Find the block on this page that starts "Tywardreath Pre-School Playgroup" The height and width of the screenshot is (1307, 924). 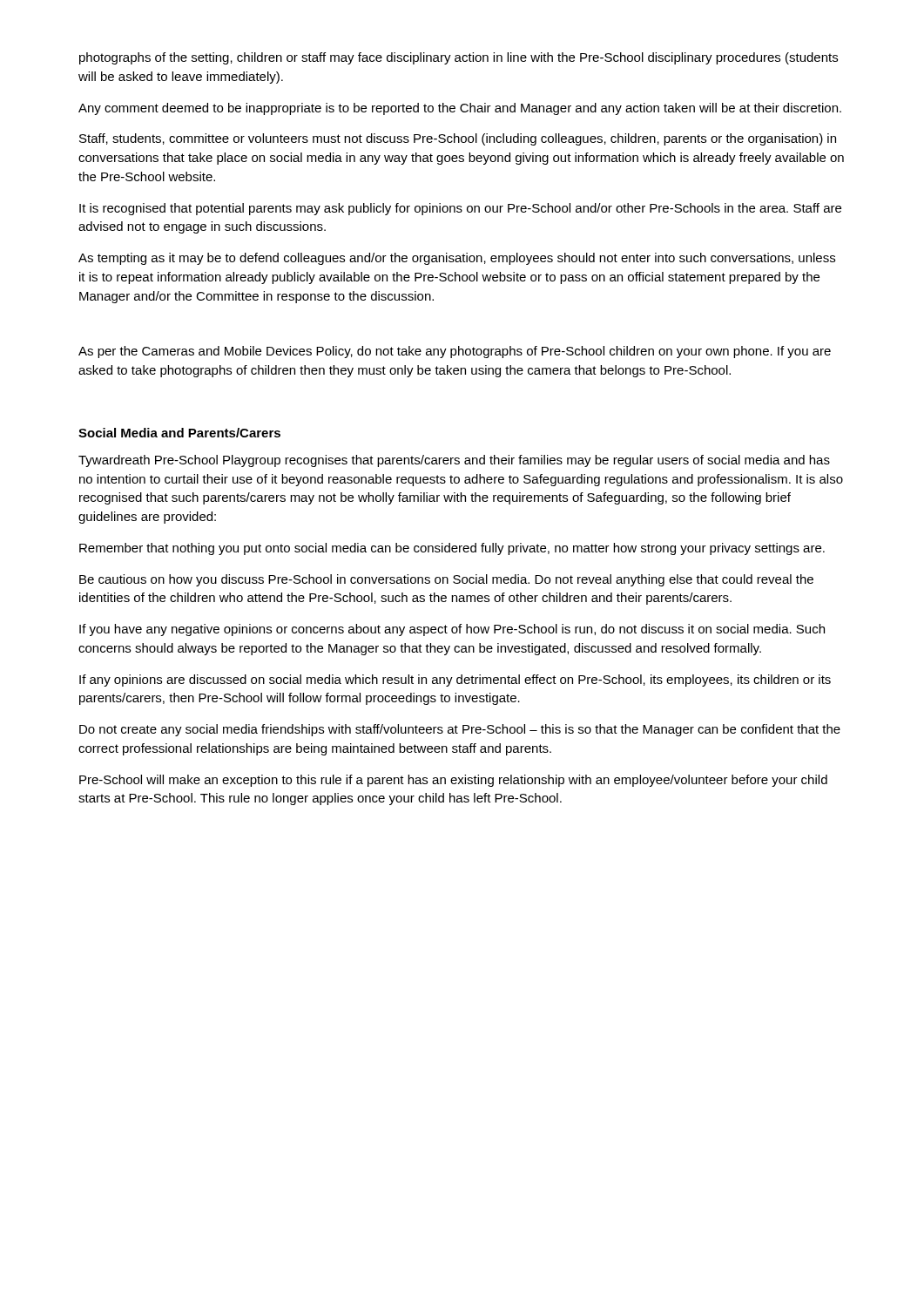point(461,488)
